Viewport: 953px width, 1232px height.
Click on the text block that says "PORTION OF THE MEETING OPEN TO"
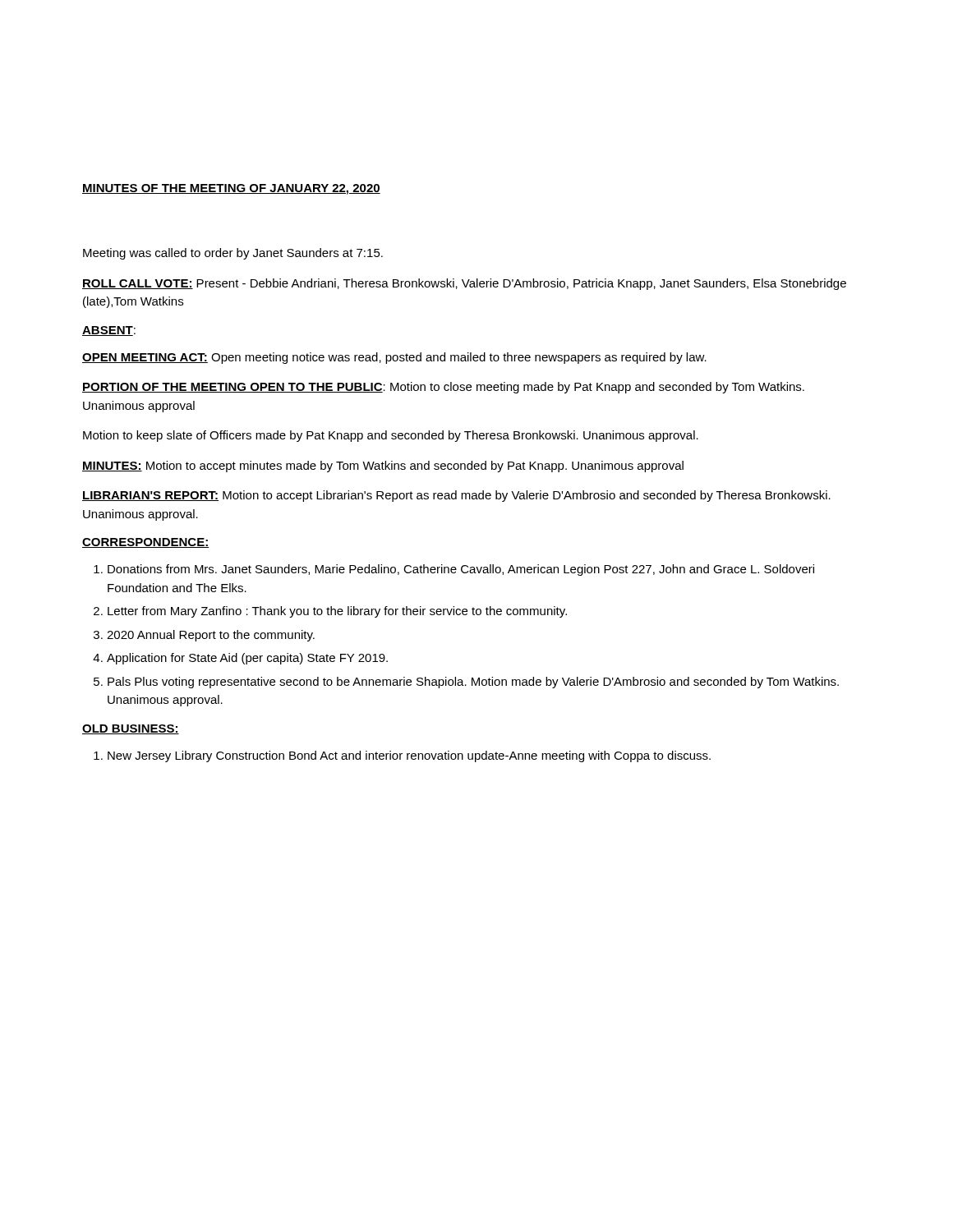pos(444,396)
